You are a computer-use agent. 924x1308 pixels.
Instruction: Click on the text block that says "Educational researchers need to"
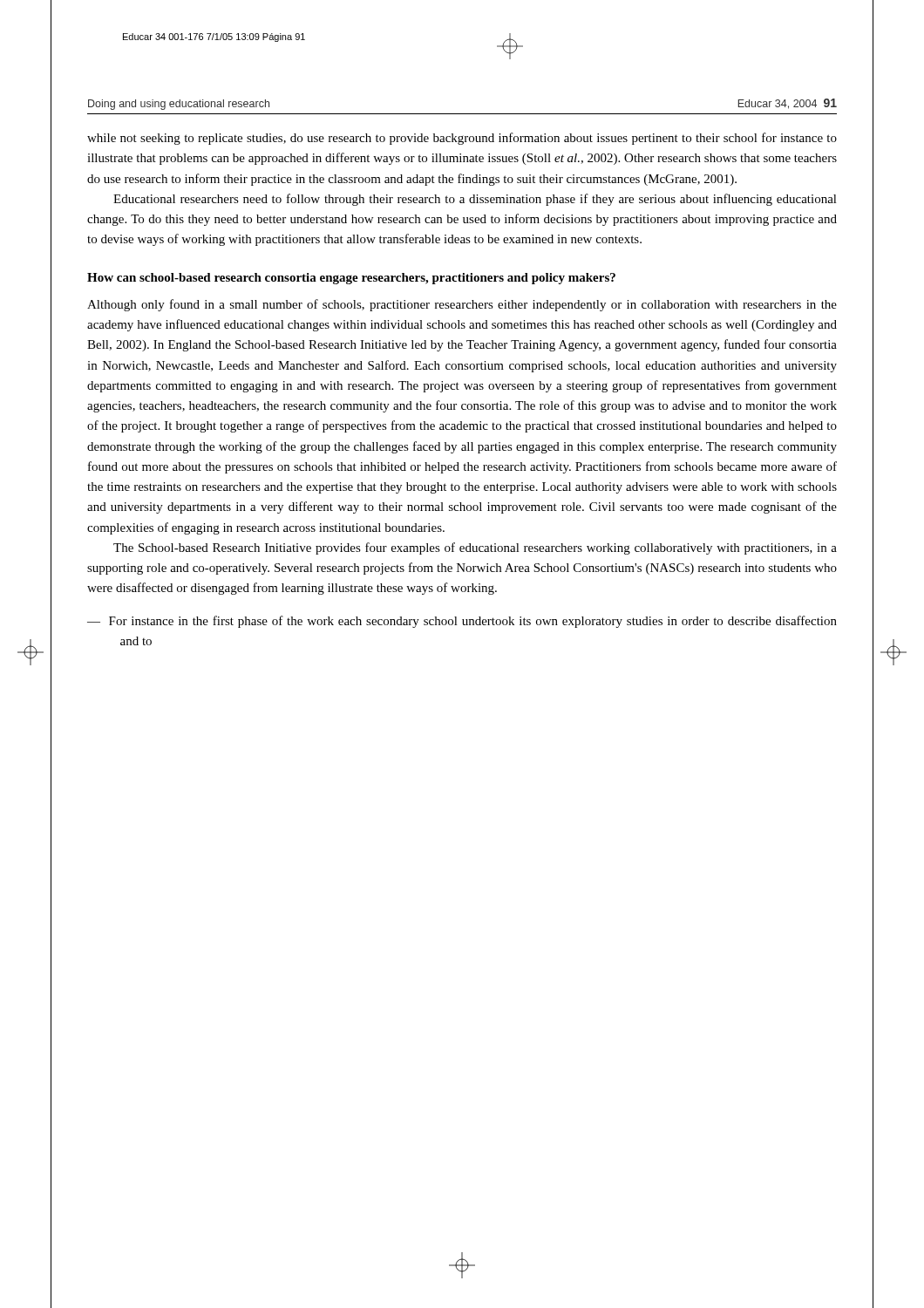pos(462,219)
